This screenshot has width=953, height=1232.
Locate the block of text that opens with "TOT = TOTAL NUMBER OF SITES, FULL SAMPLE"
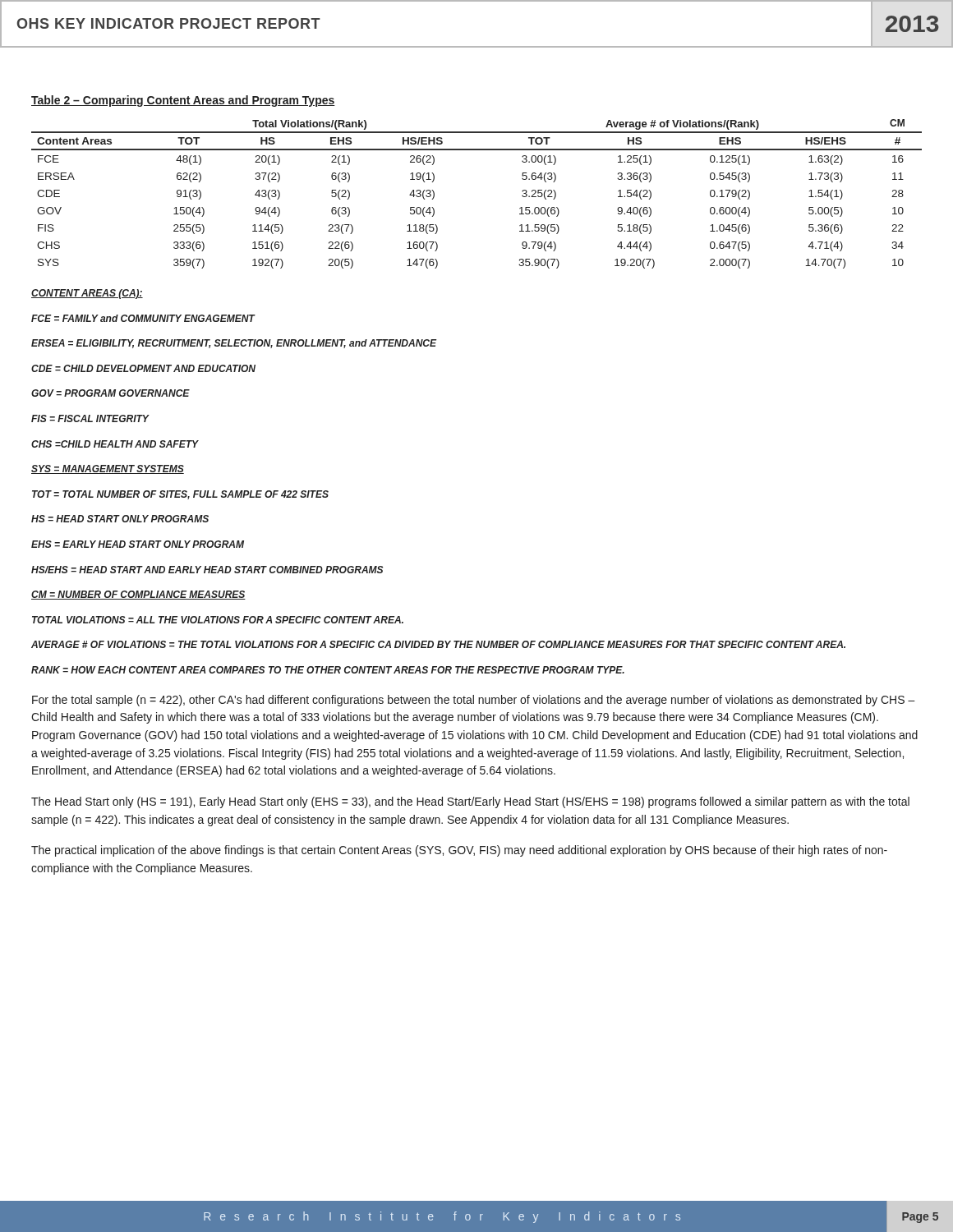pyautogui.click(x=180, y=495)
